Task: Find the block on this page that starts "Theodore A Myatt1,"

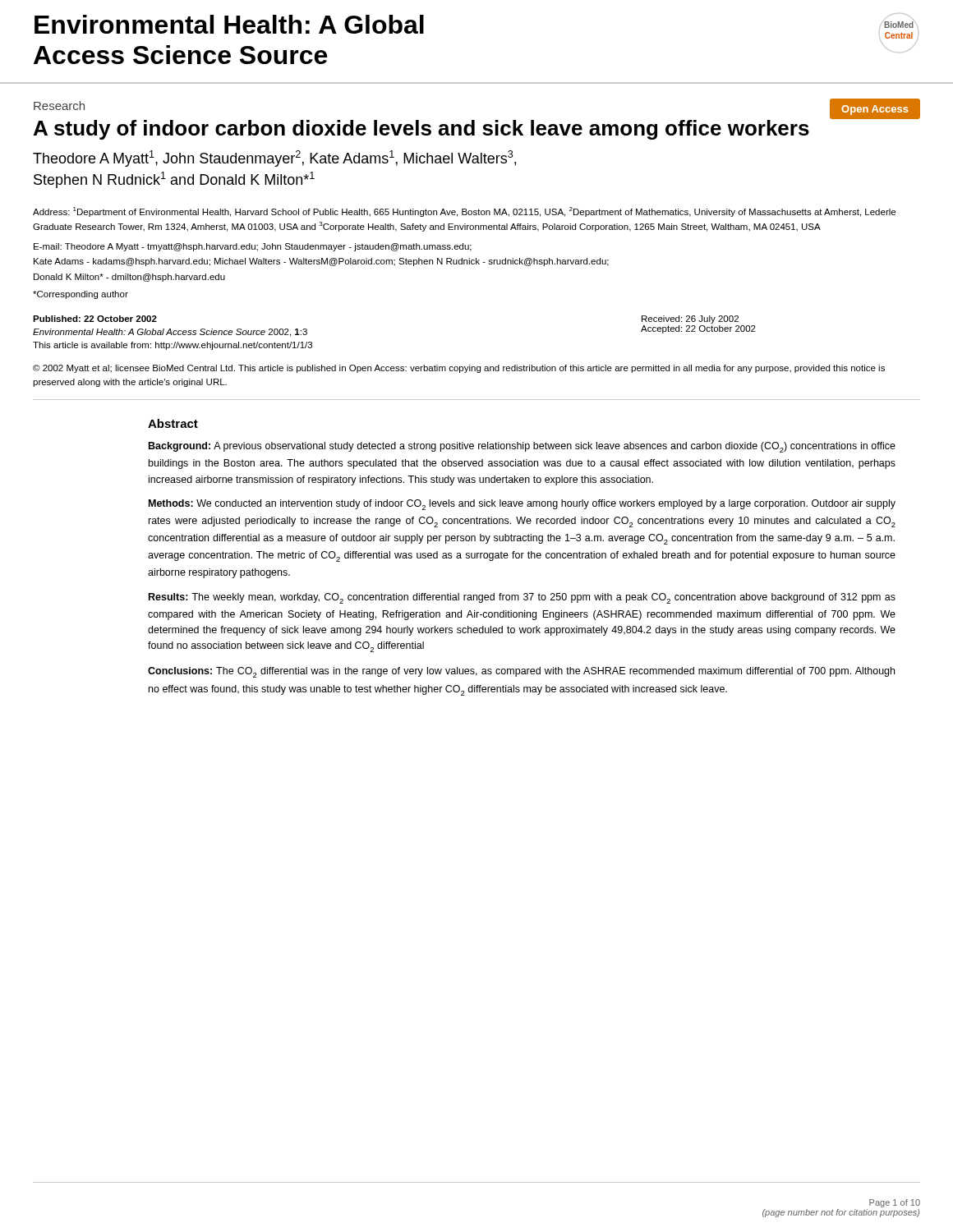Action: [x=275, y=169]
